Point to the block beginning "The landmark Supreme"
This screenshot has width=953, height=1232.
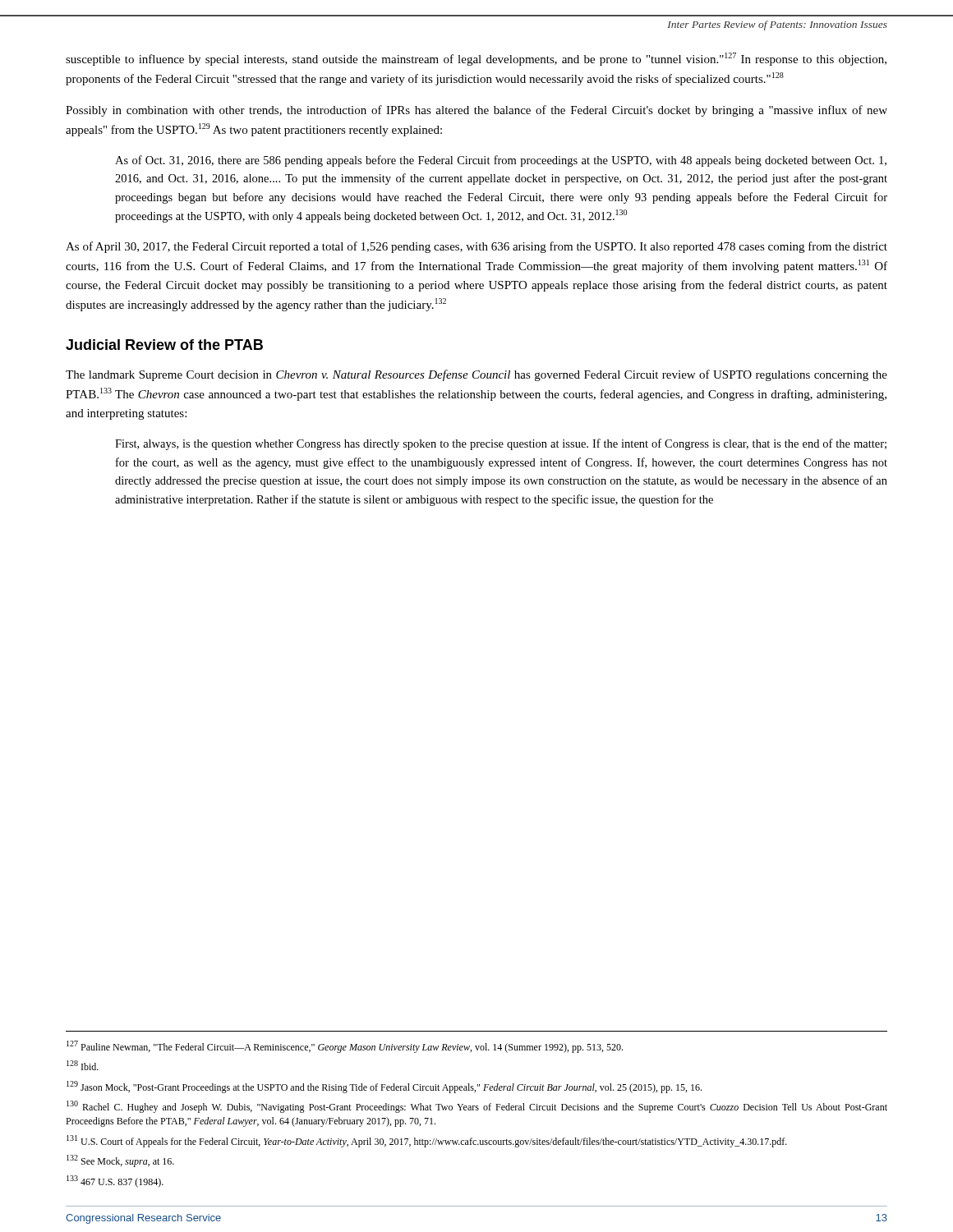coord(476,394)
